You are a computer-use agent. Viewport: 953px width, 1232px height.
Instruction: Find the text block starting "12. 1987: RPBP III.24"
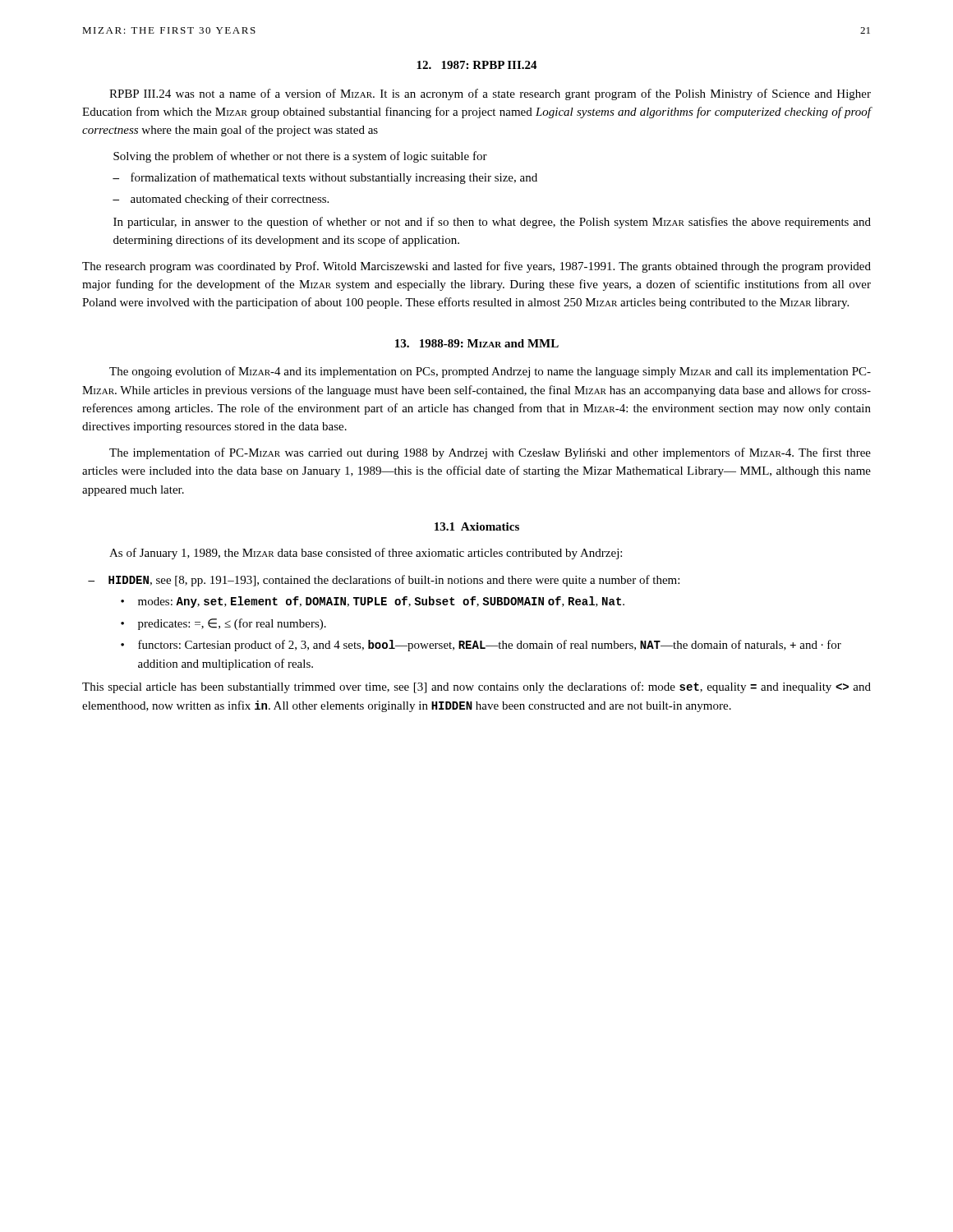click(x=476, y=65)
